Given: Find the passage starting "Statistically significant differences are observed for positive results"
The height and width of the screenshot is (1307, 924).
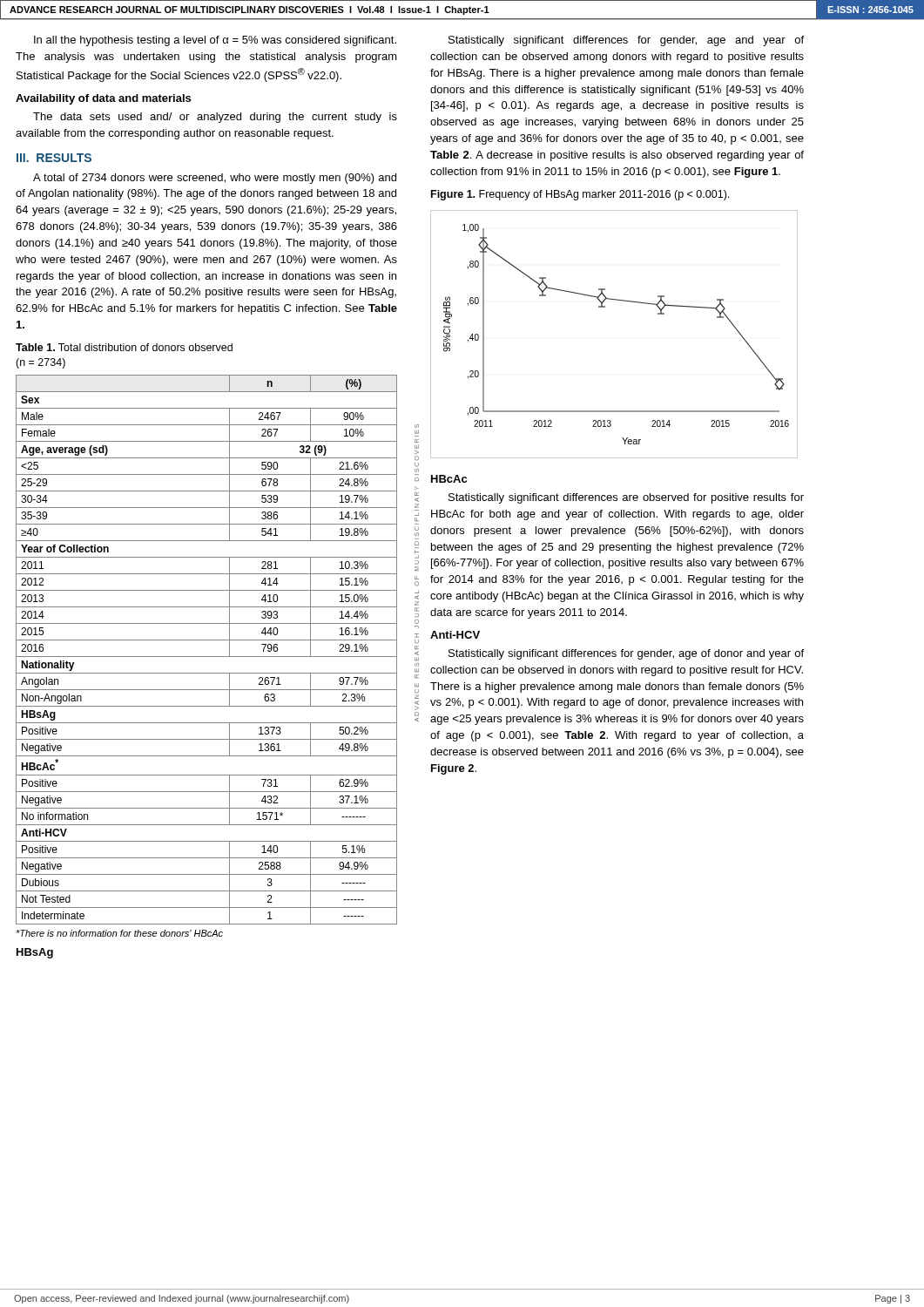Looking at the screenshot, I should [x=617, y=555].
